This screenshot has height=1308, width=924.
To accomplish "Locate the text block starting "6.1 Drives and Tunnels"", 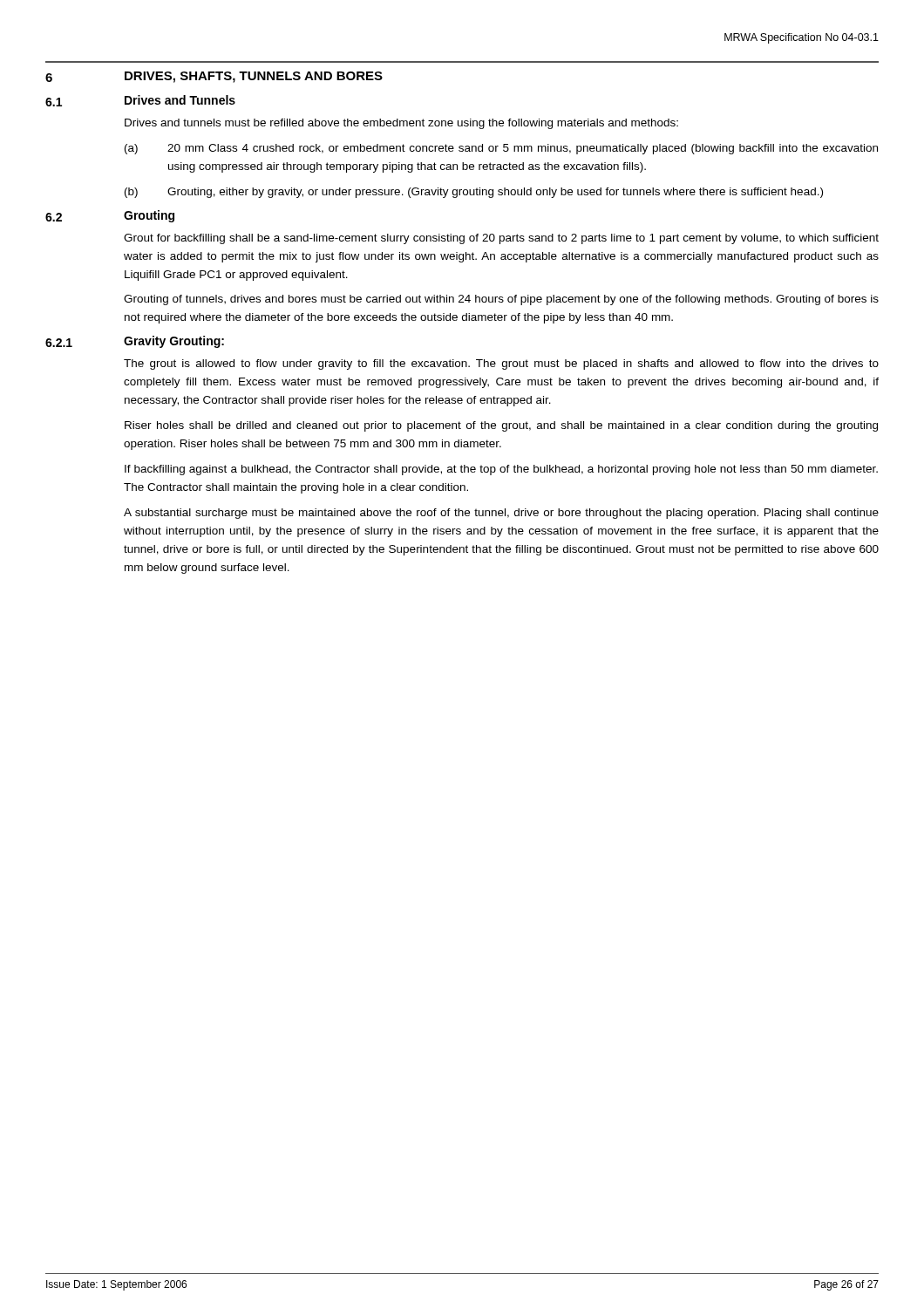I will tap(140, 101).
